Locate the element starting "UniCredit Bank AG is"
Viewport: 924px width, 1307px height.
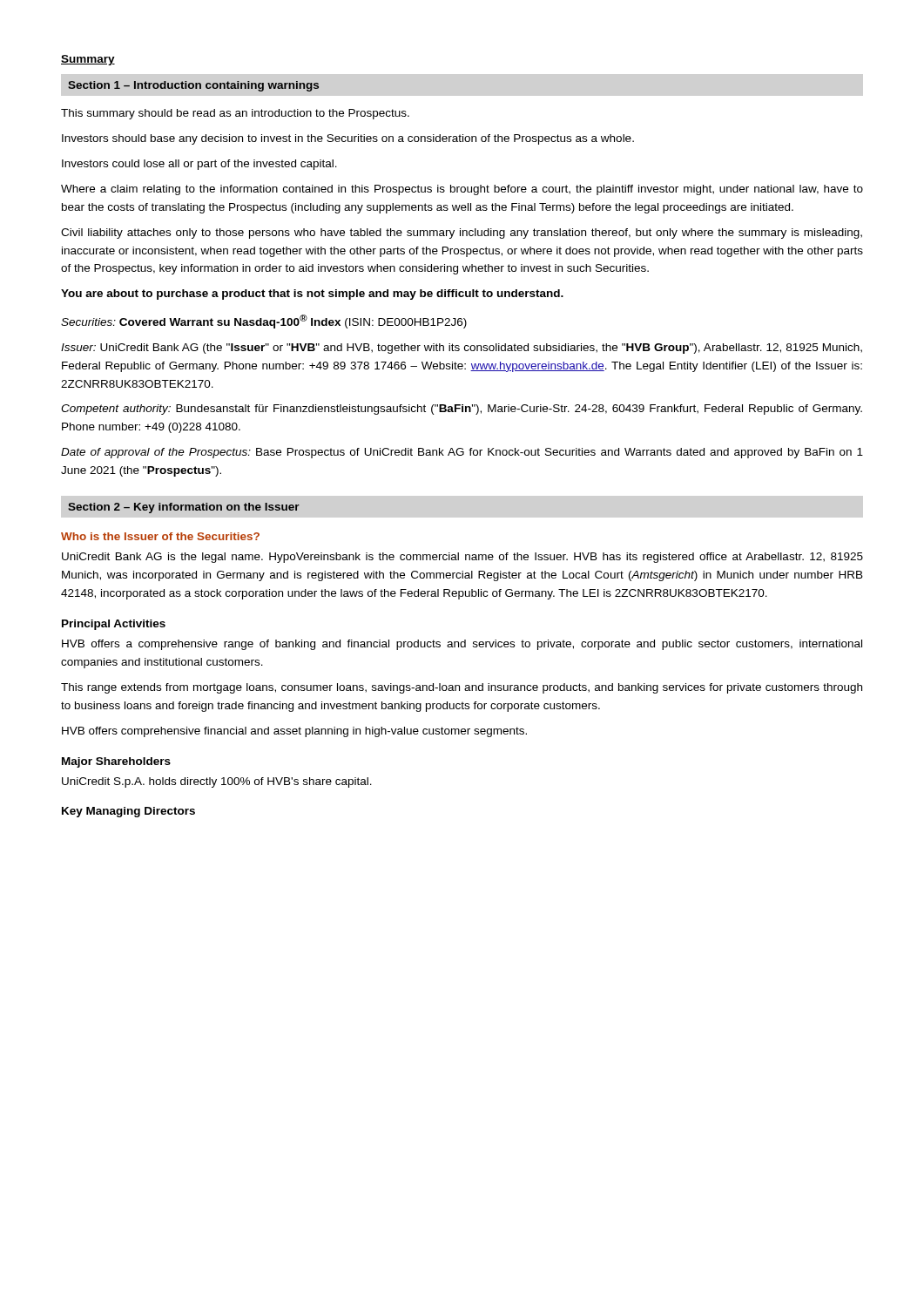(x=462, y=576)
